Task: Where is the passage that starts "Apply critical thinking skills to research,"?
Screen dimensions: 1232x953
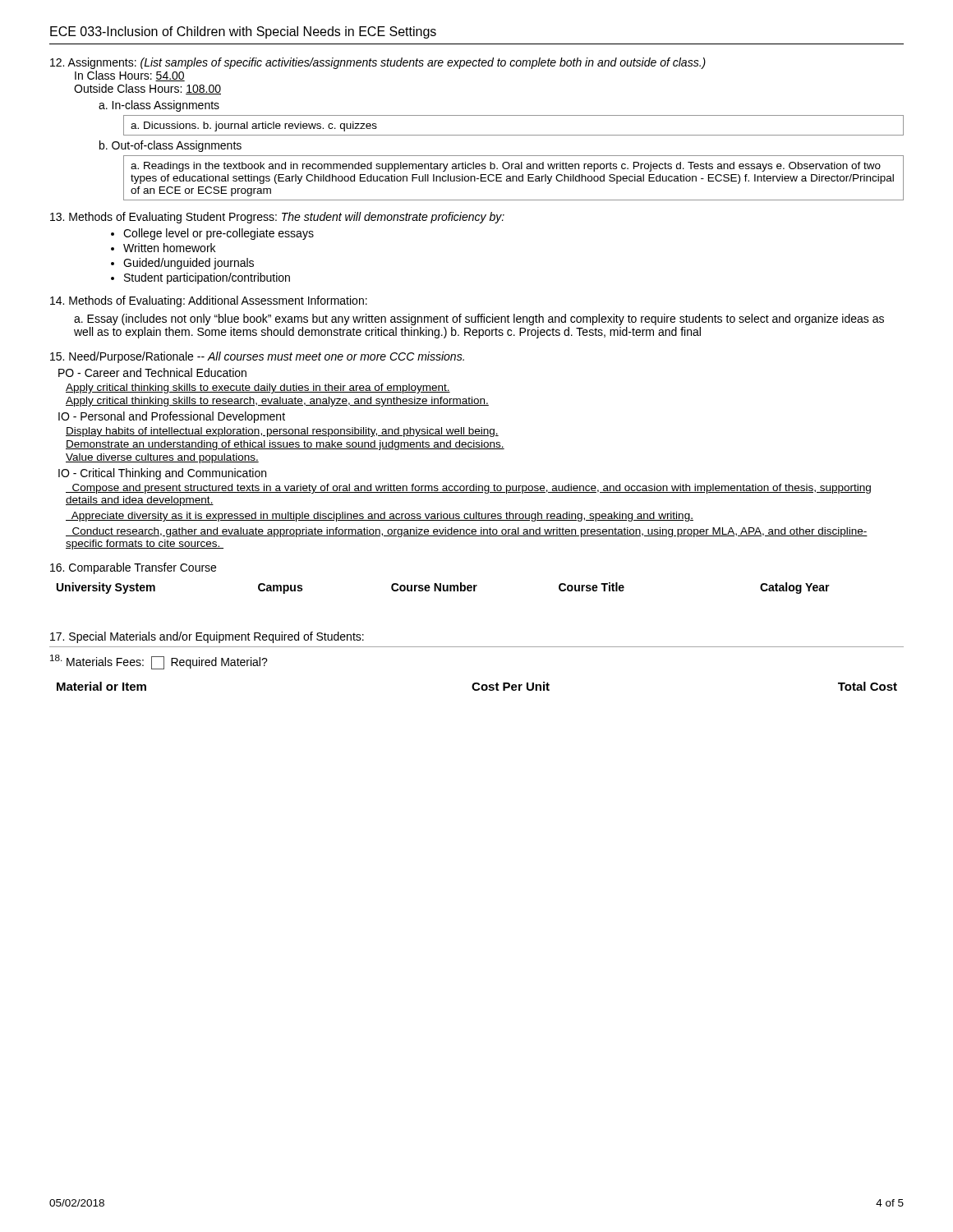Action: [x=277, y=400]
